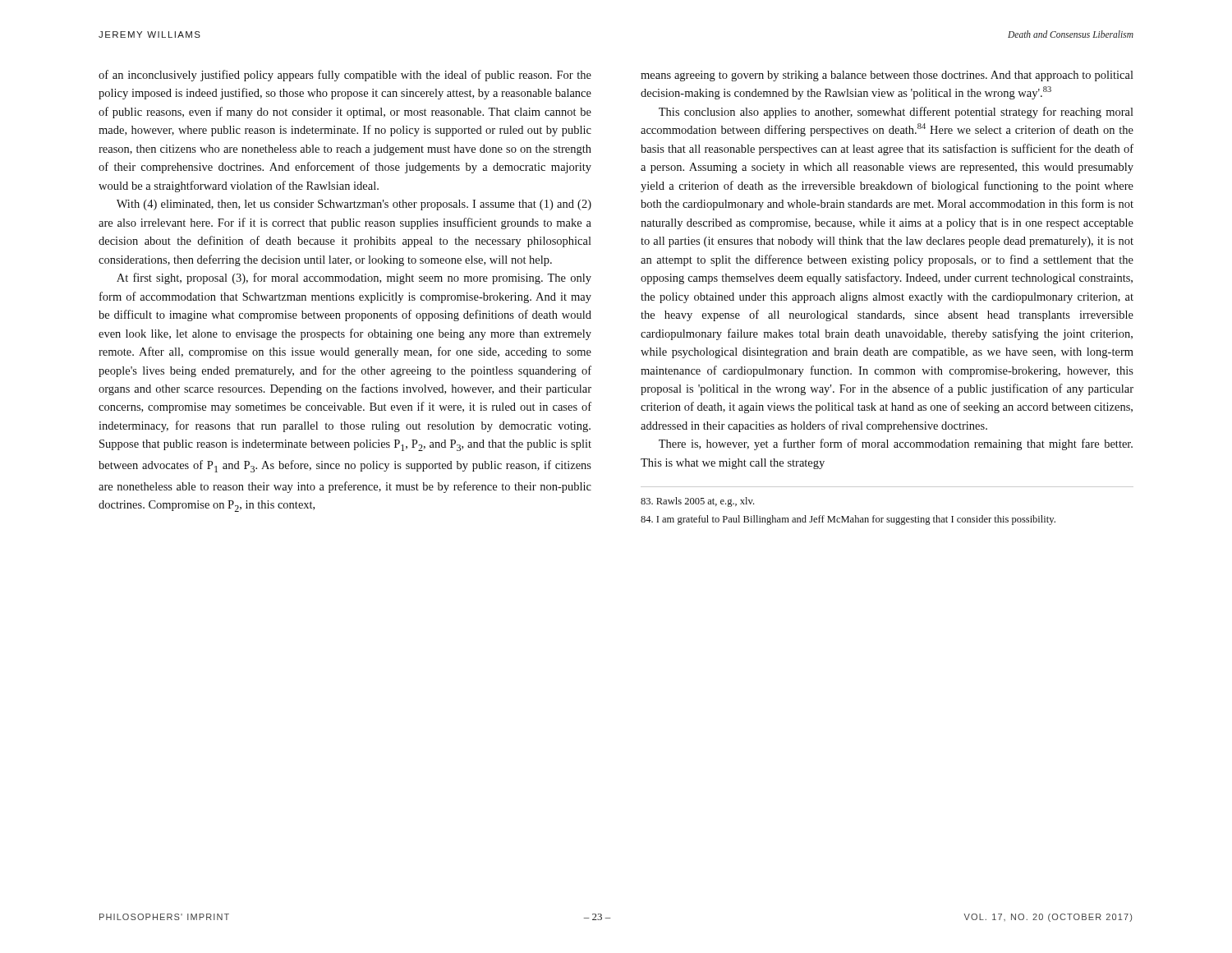This screenshot has height=953, width=1232.
Task: Click on the block starting "of an inconclusively justified policy appears fully"
Action: pos(345,130)
